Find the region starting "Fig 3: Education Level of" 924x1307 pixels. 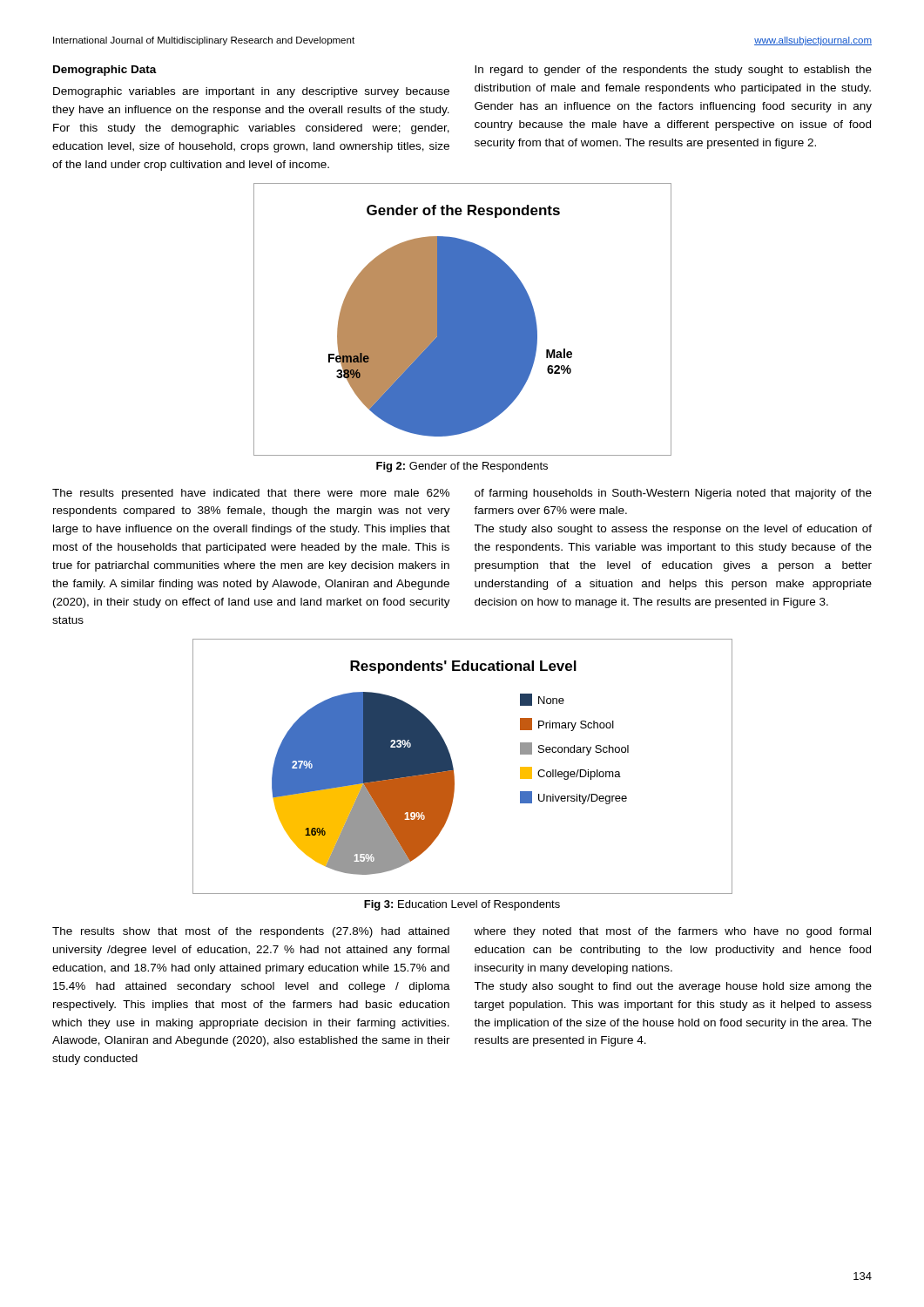click(462, 904)
